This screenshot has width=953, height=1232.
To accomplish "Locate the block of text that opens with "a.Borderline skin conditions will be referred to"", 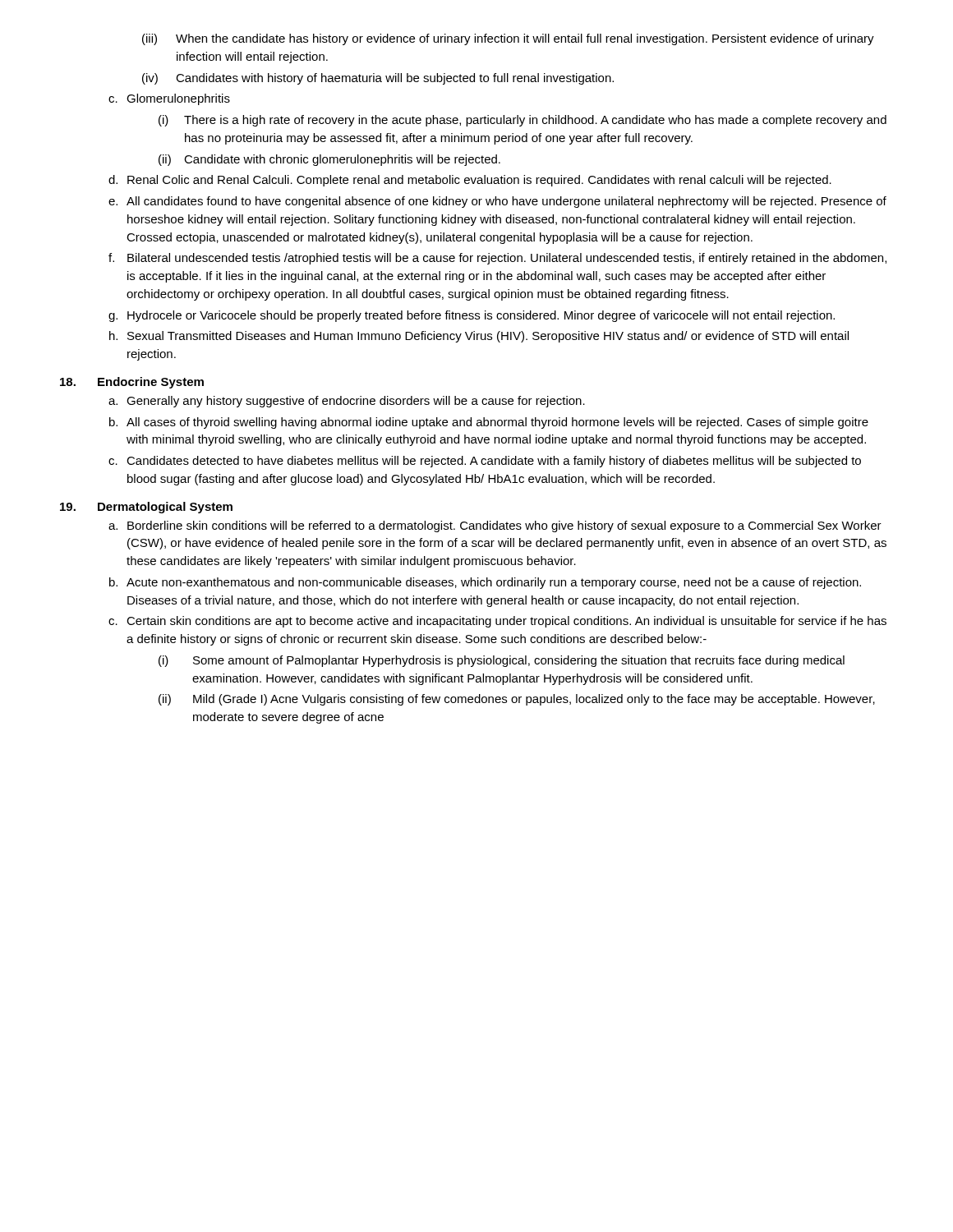I will tap(500, 543).
